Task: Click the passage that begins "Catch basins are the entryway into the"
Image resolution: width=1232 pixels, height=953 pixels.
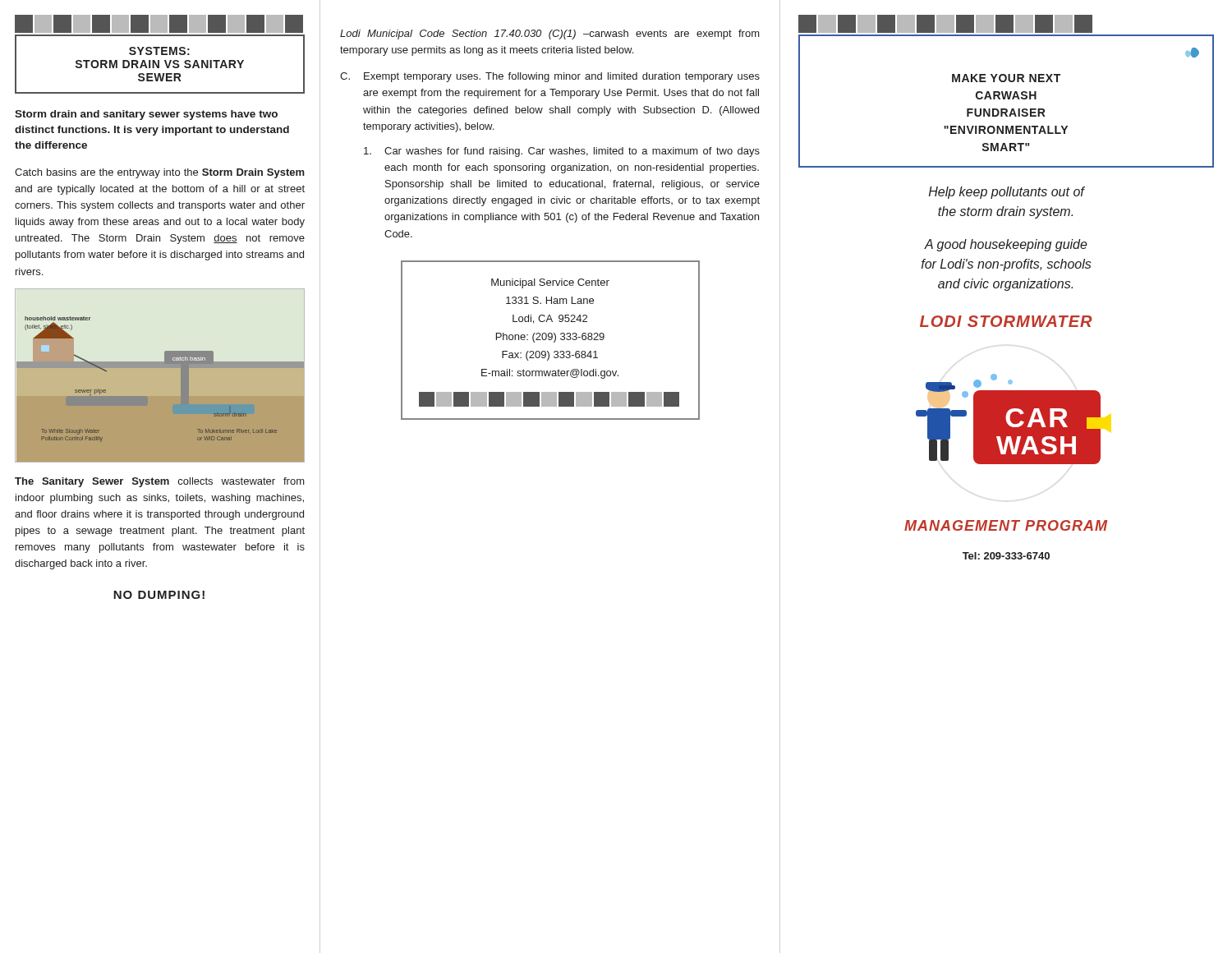Action: 160,222
